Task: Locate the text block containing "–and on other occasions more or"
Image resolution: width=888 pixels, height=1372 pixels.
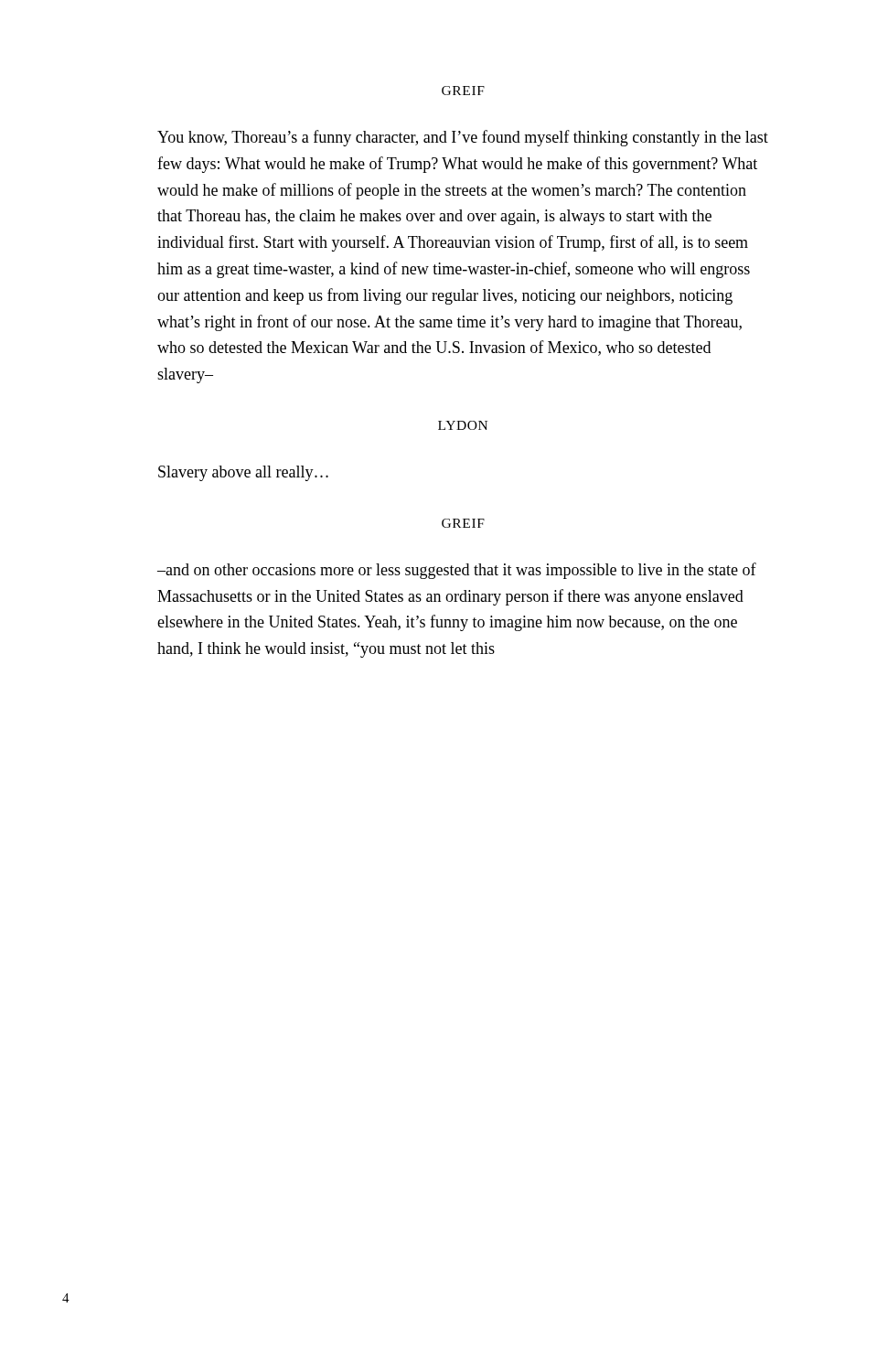Action: pos(463,609)
